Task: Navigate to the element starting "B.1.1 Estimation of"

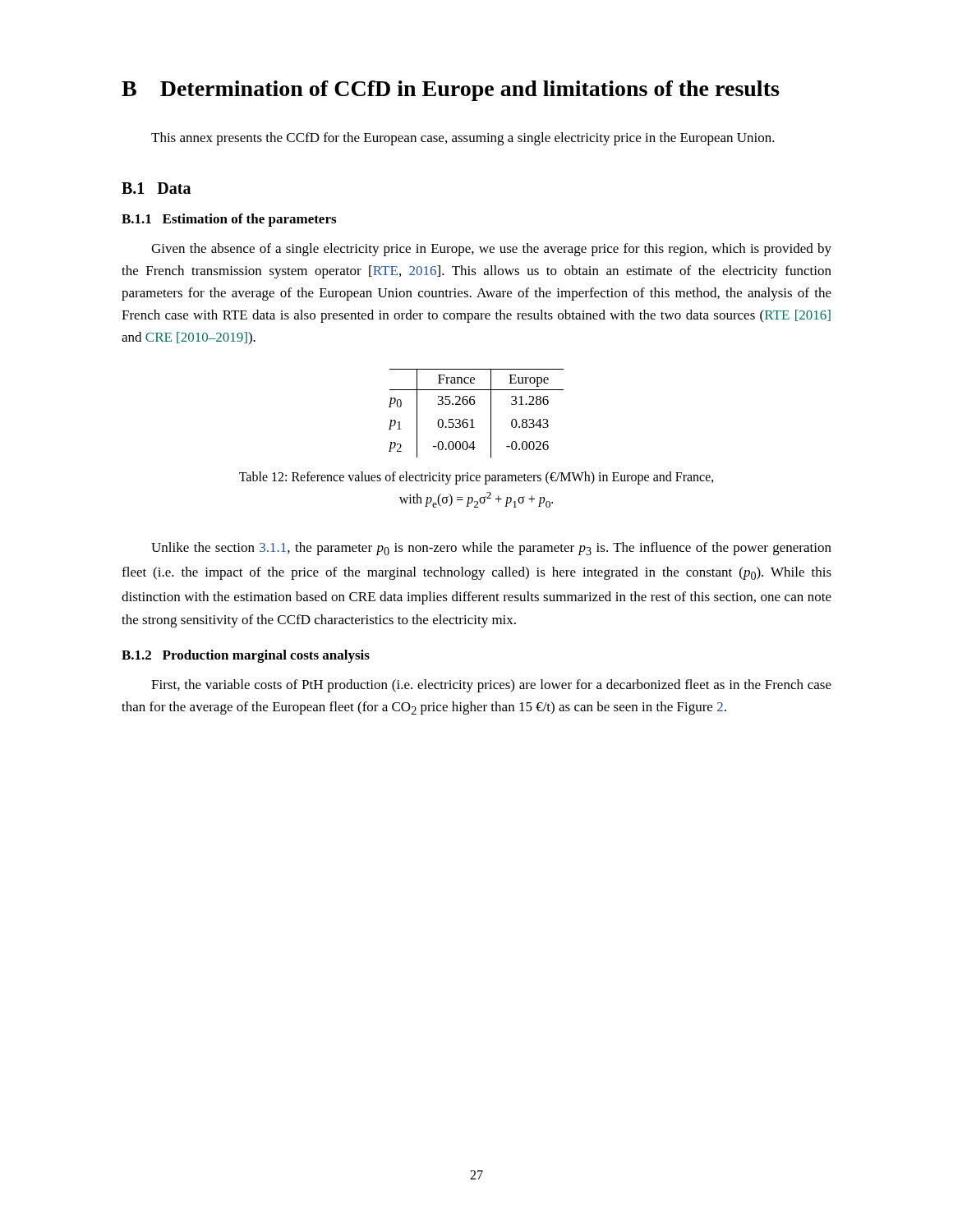Action: [x=229, y=220]
